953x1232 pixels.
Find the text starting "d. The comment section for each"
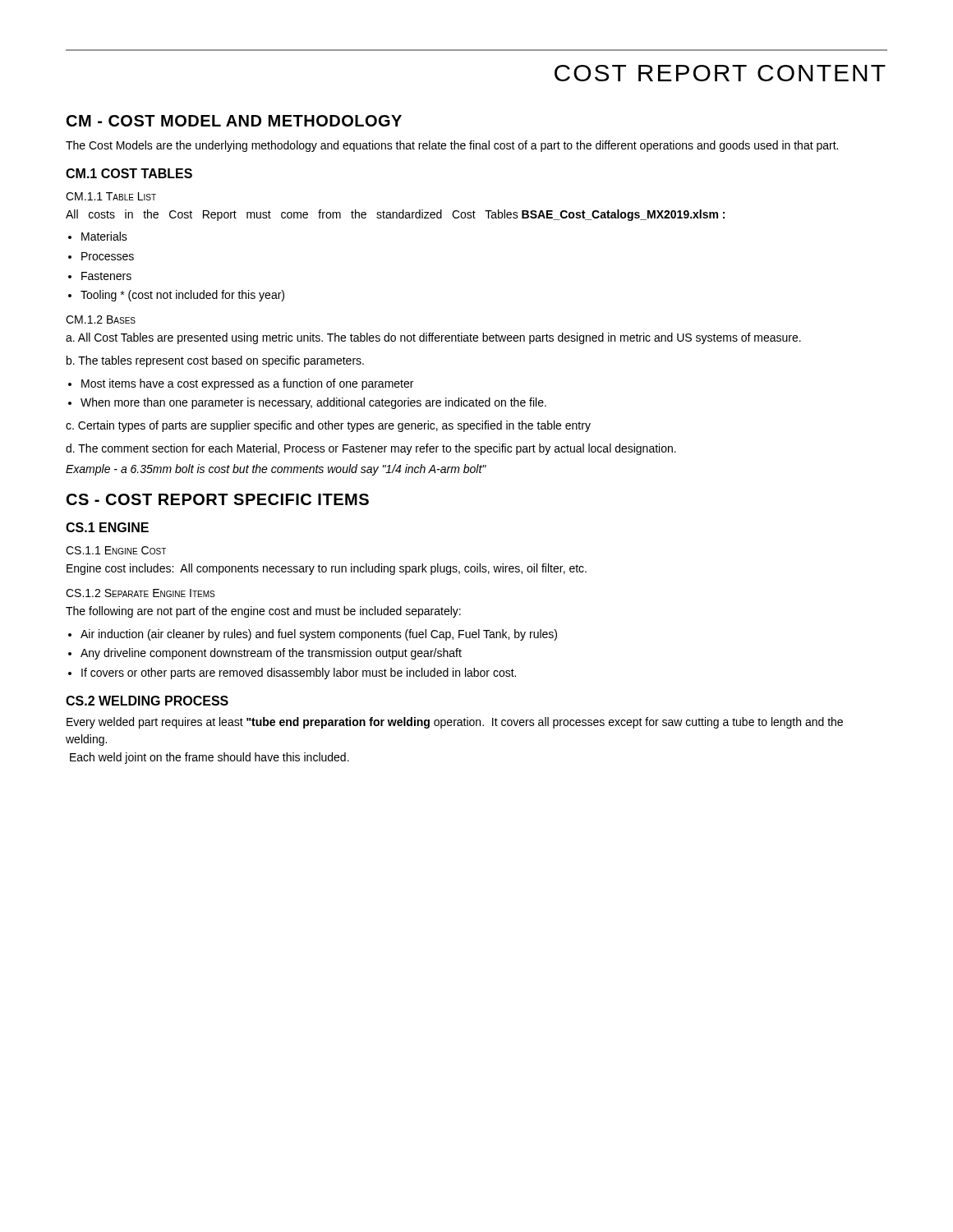[476, 449]
